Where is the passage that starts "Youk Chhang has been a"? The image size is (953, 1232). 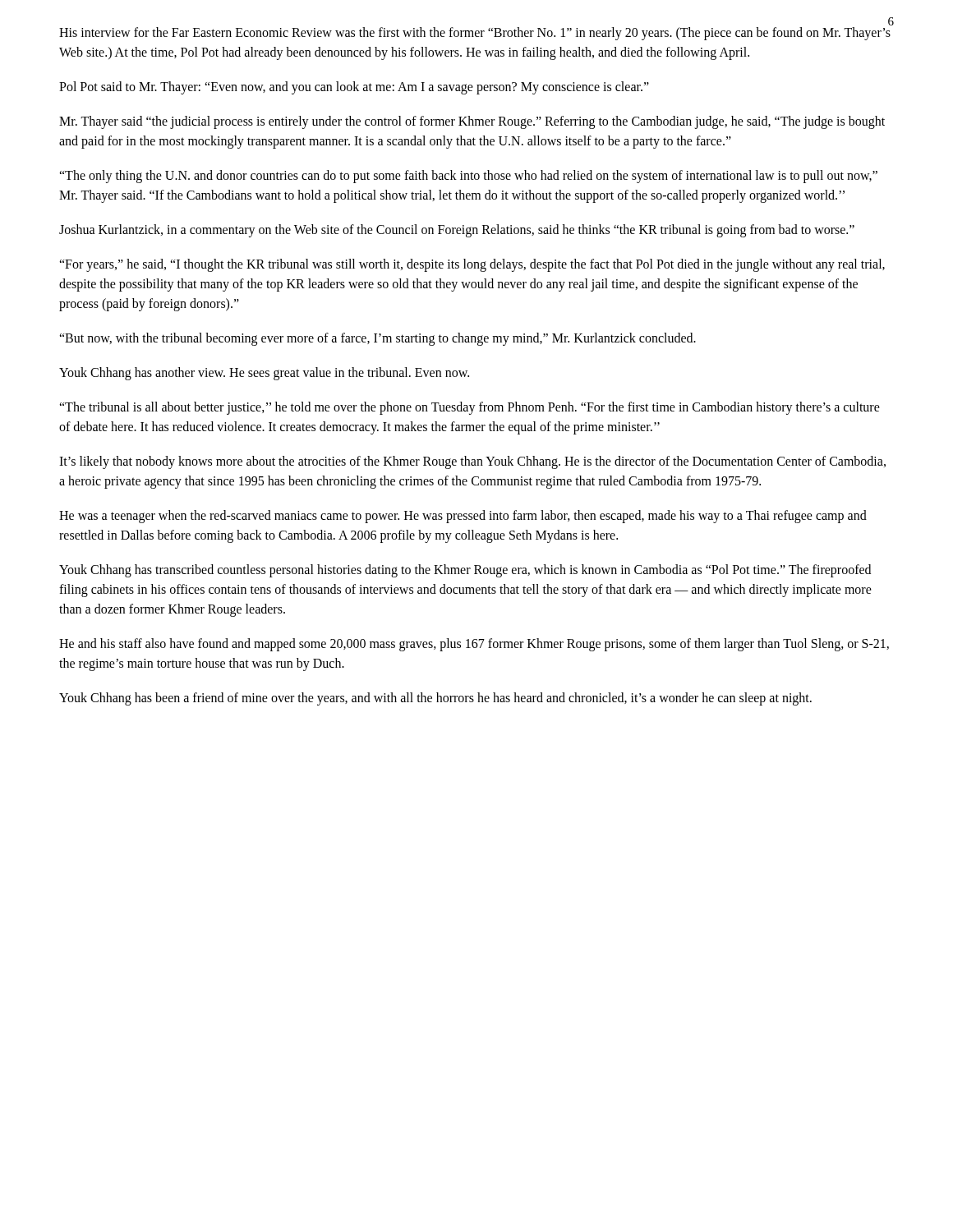(x=436, y=698)
